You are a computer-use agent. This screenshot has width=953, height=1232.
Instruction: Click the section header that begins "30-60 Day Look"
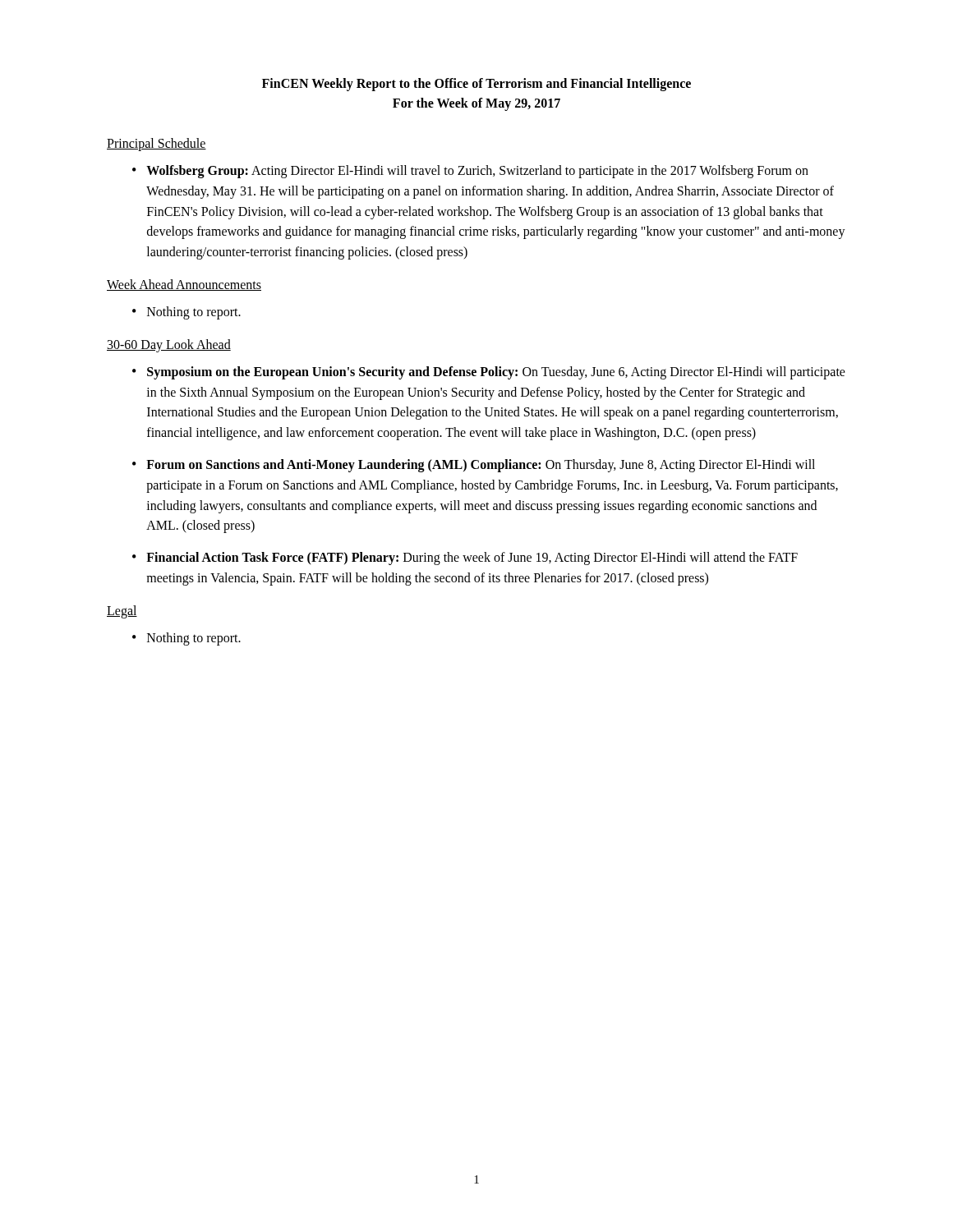pos(169,344)
